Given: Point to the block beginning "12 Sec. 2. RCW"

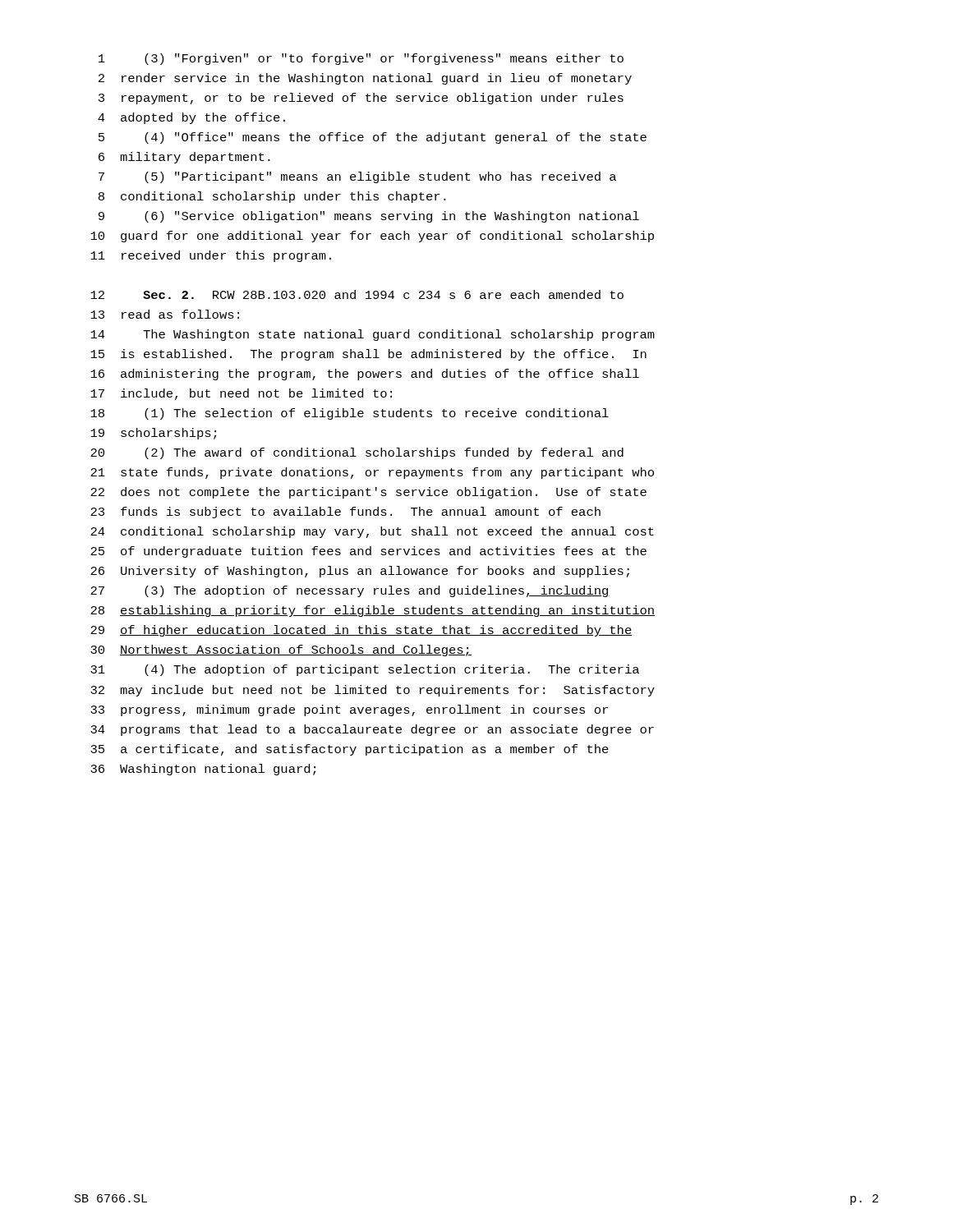Looking at the screenshot, I should tap(476, 306).
